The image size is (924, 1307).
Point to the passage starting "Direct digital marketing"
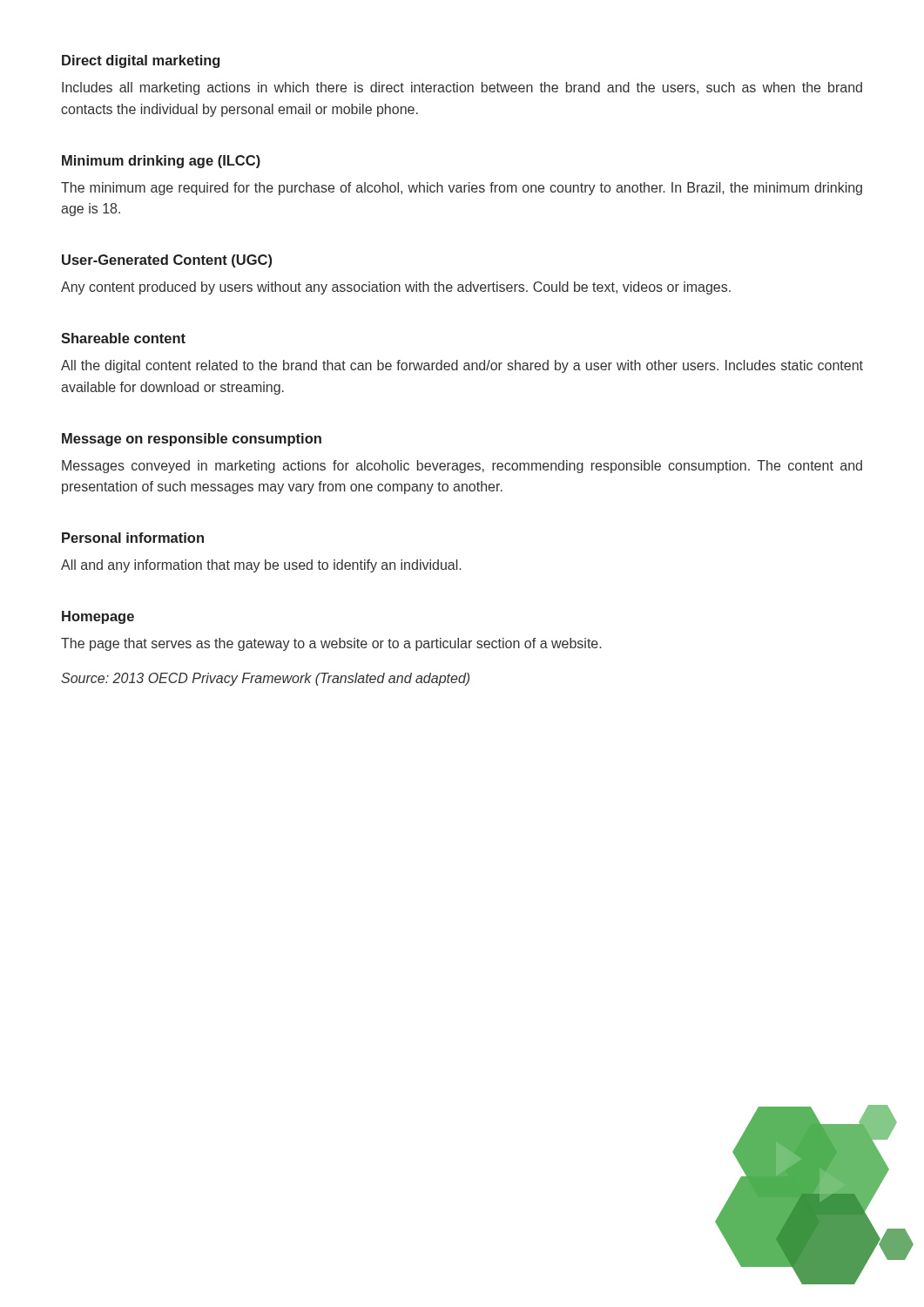(x=141, y=60)
